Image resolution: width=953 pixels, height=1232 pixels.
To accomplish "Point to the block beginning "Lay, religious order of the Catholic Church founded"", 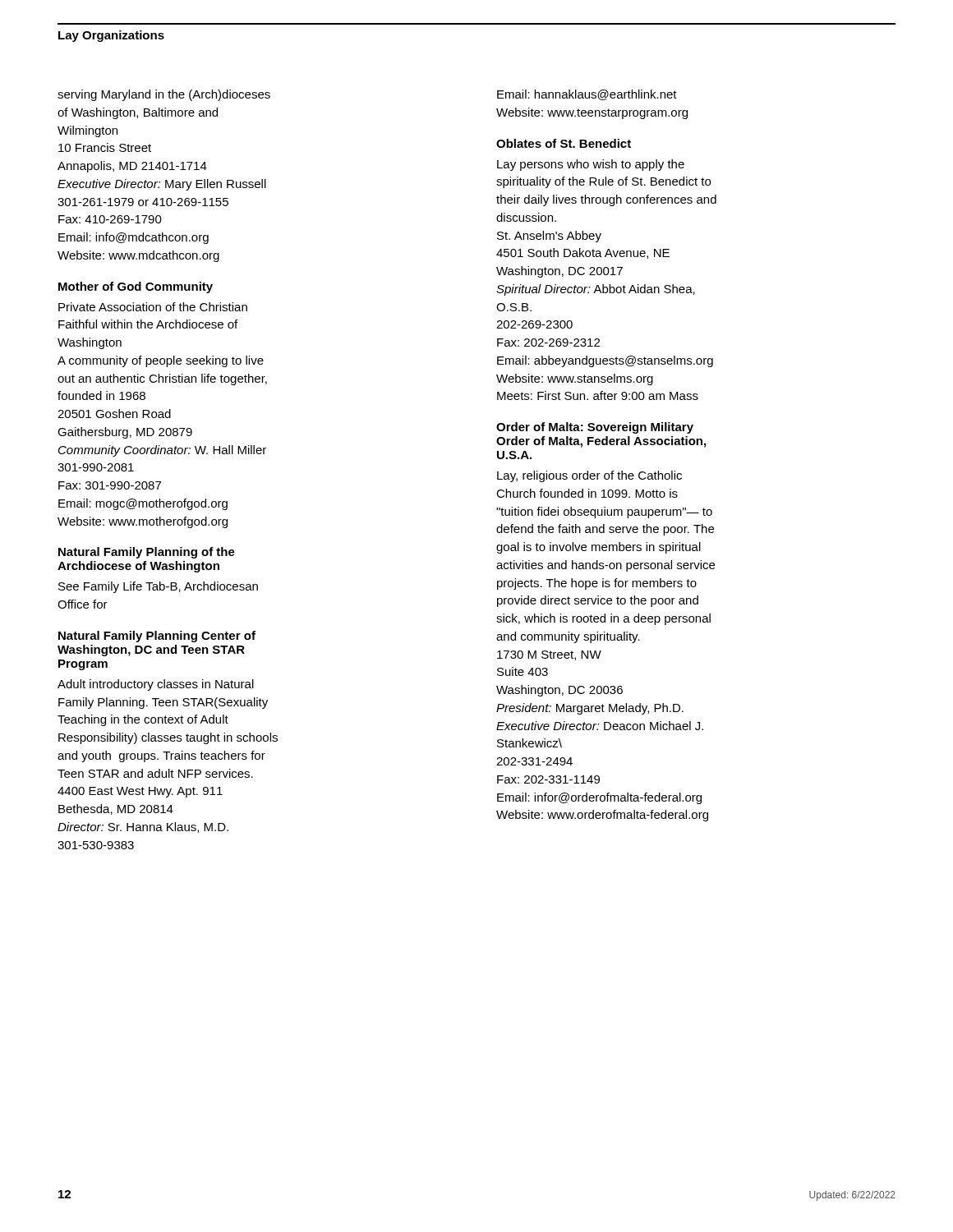I will [606, 645].
